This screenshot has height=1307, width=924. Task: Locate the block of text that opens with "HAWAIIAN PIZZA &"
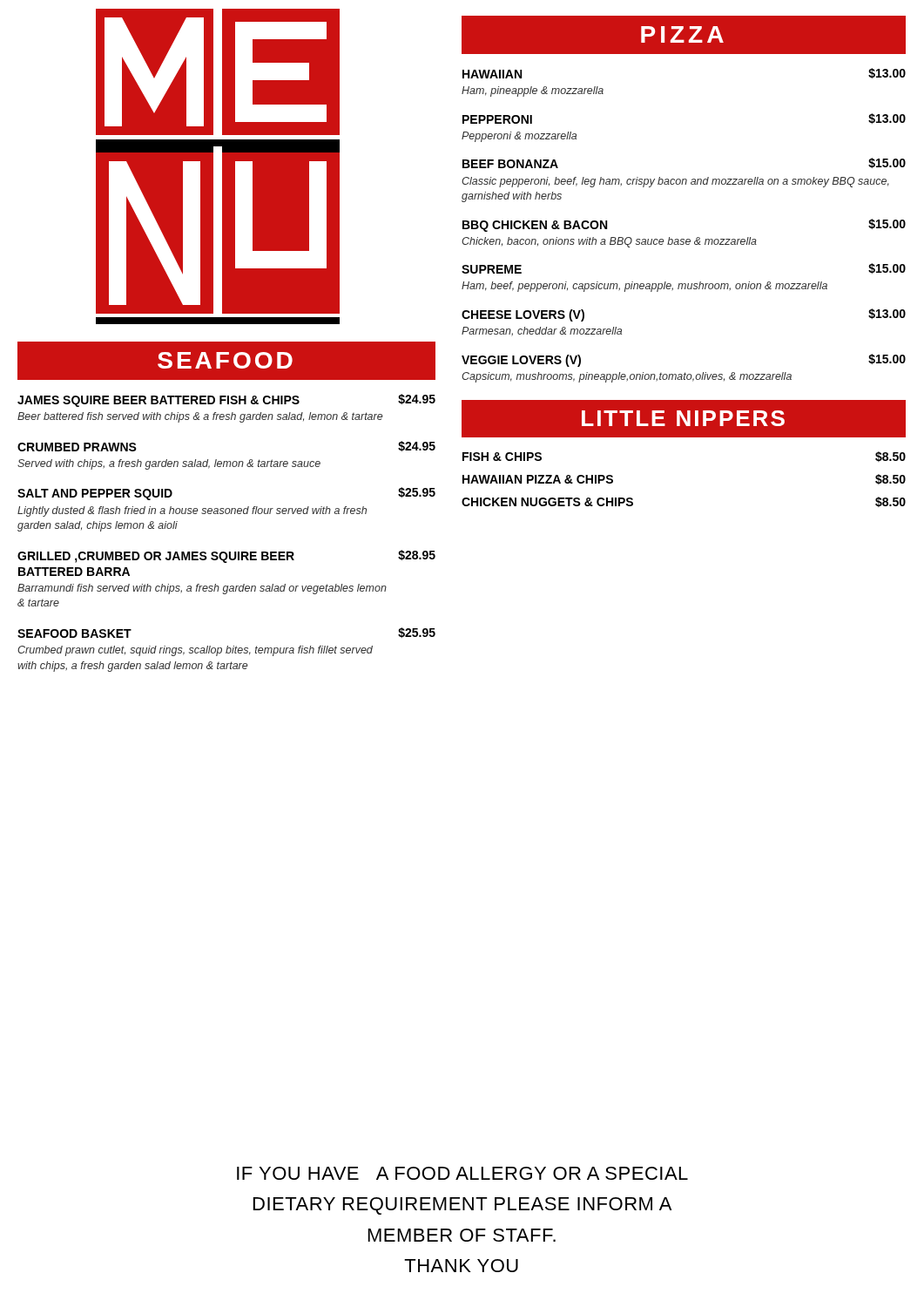(540, 480)
